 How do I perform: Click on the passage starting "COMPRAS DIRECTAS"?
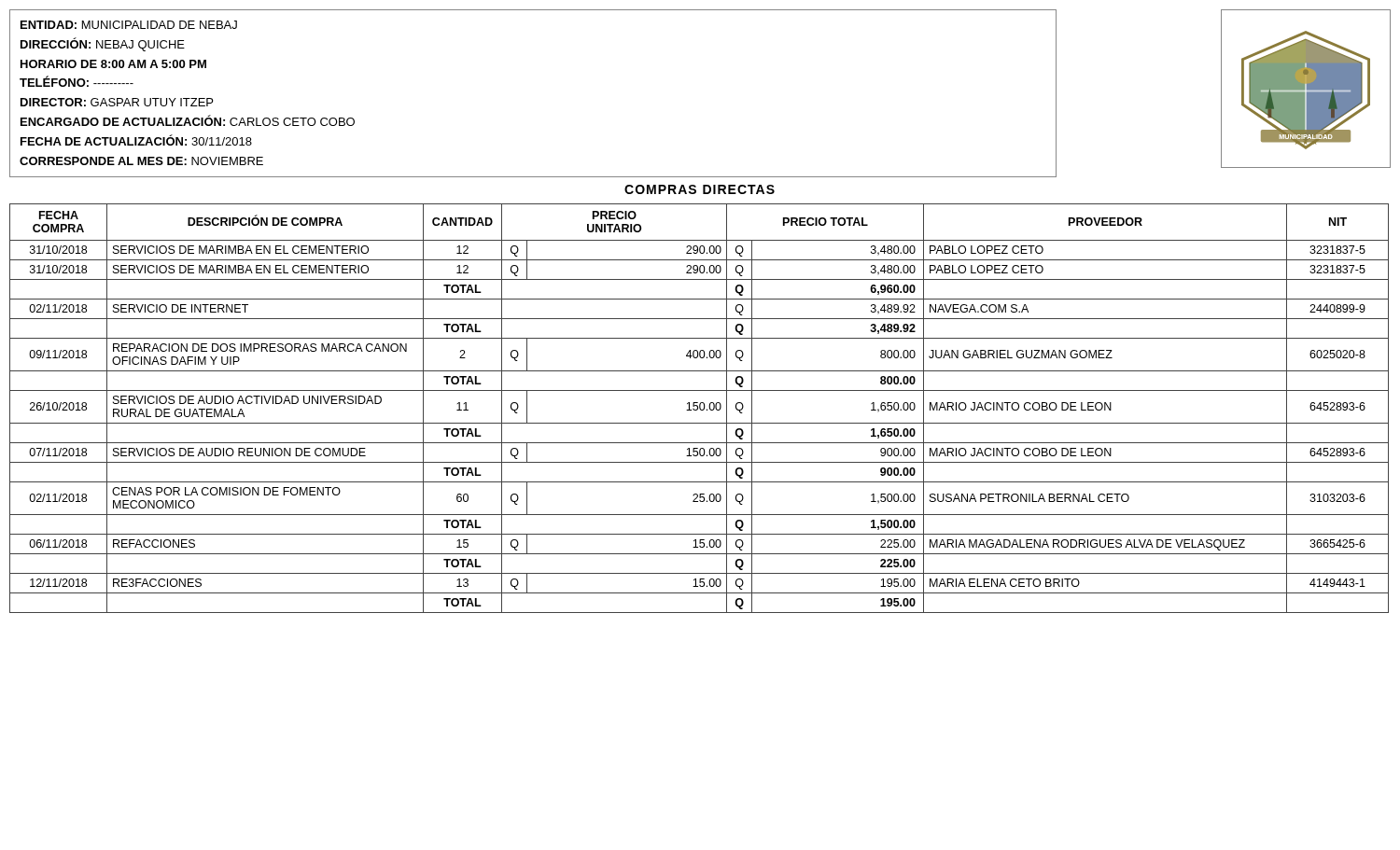700,189
